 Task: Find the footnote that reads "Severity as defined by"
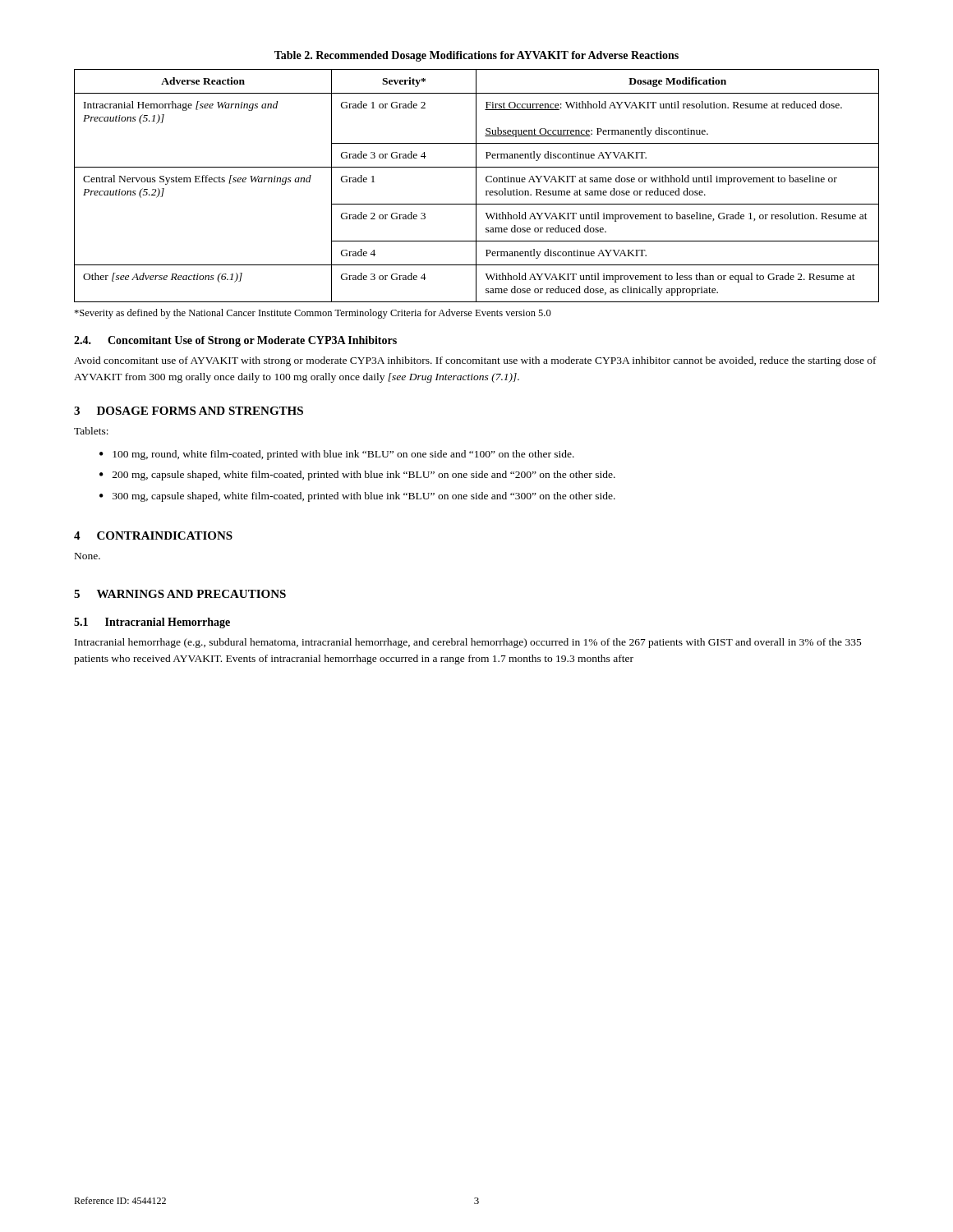coord(312,313)
